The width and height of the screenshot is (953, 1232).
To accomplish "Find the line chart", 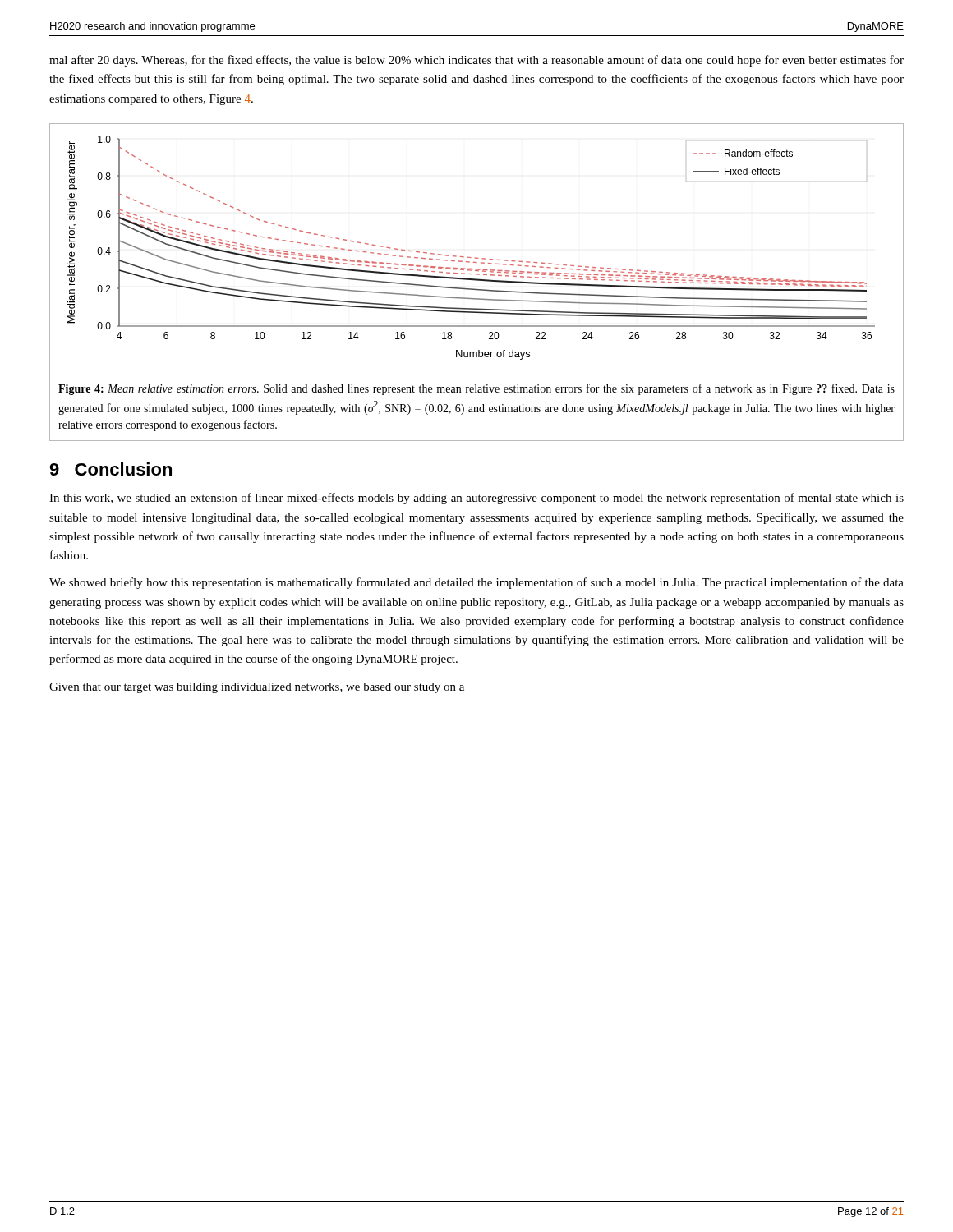I will click(x=476, y=252).
